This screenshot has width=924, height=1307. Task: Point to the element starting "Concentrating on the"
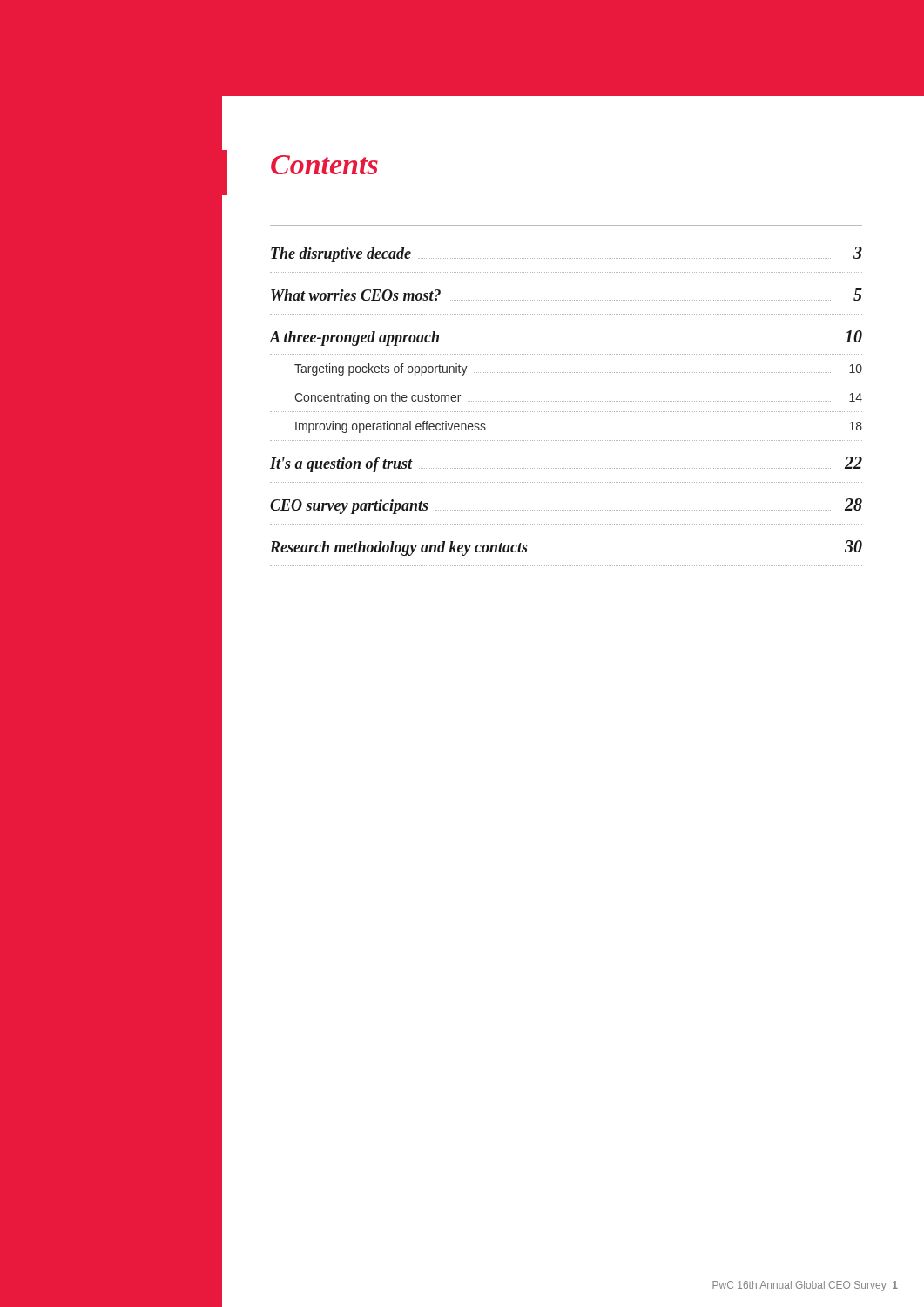[566, 397]
